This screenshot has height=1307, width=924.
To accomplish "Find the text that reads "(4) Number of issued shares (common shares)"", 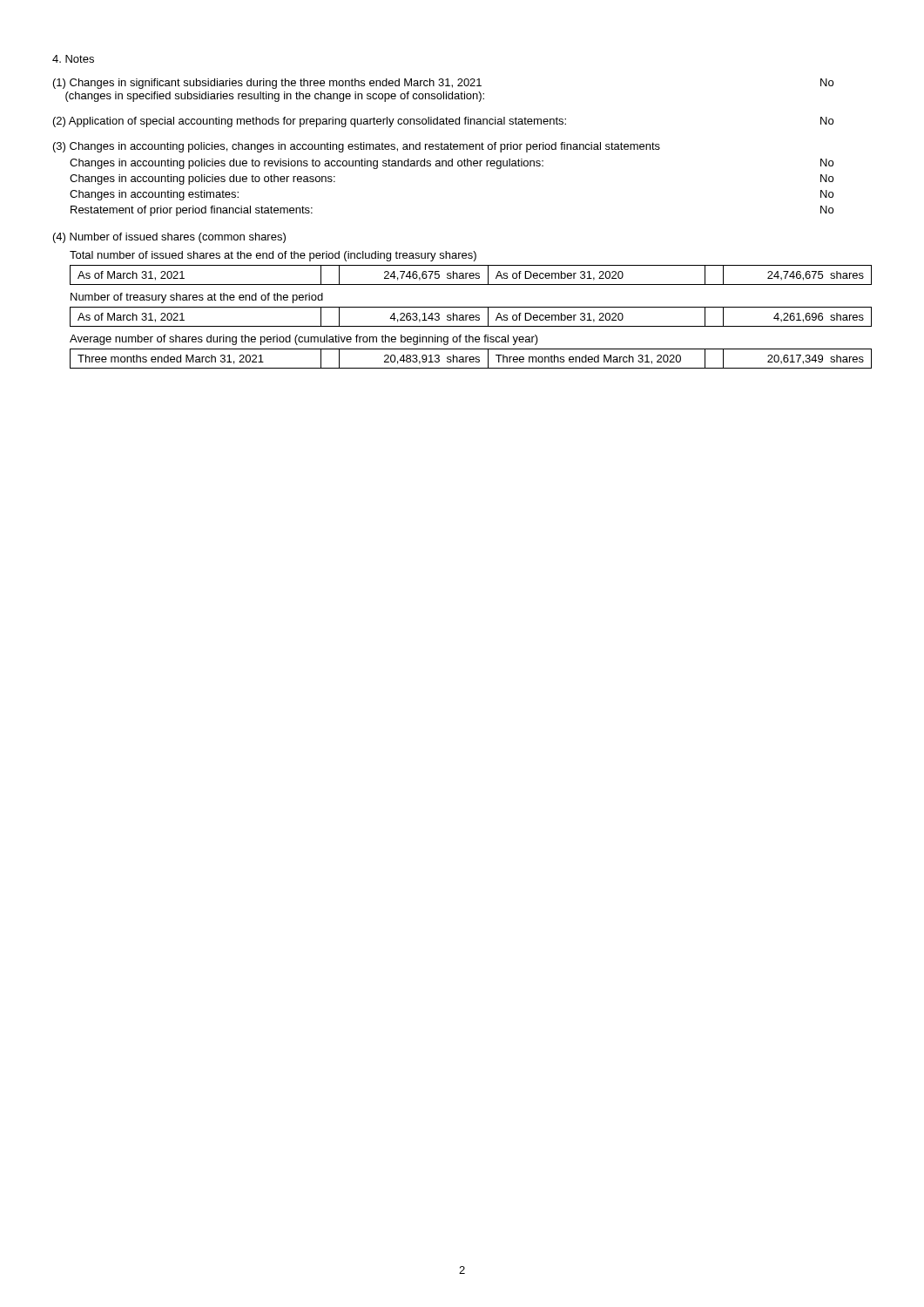I will coord(169,237).
